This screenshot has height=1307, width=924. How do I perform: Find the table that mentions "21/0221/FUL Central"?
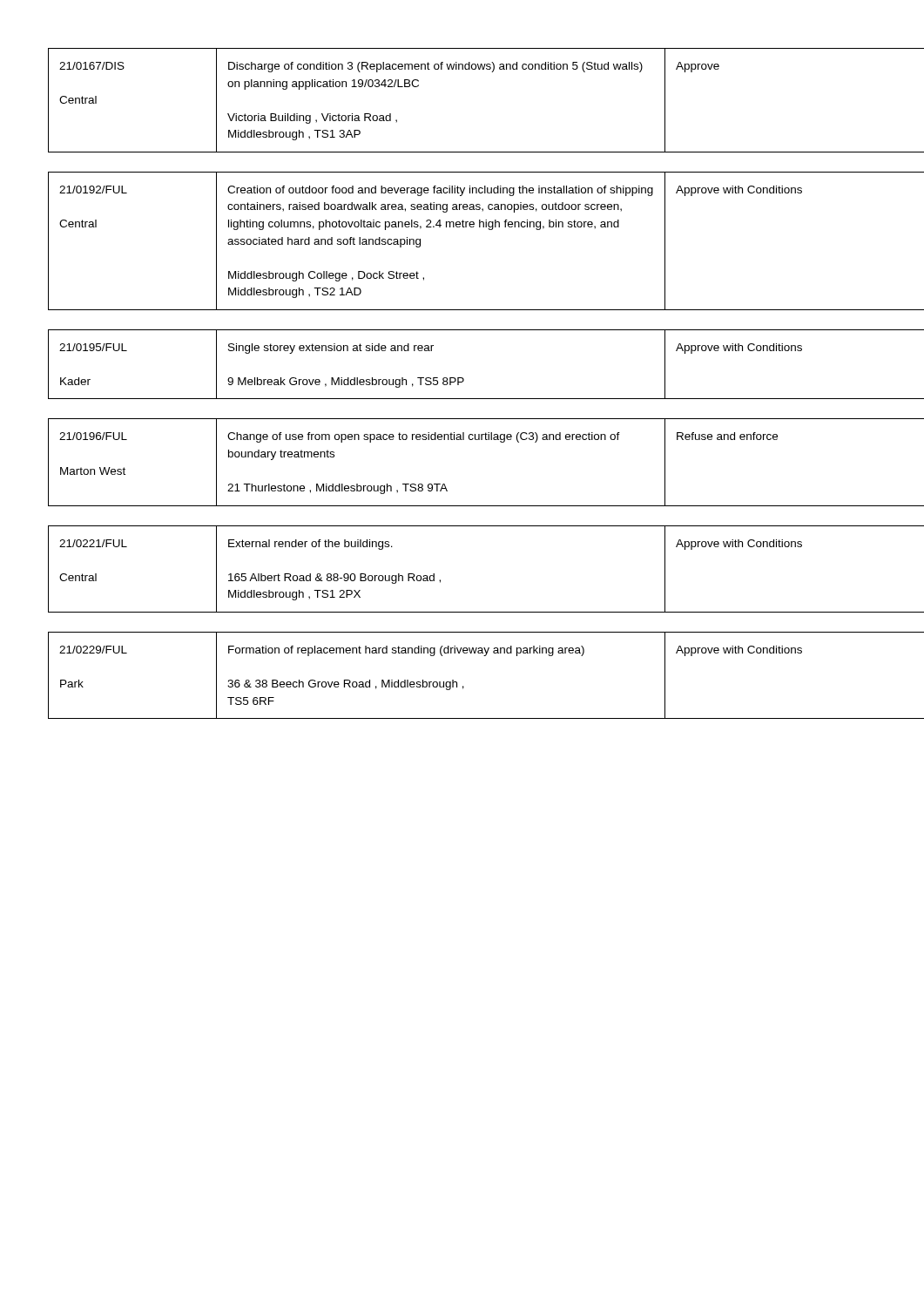[462, 569]
